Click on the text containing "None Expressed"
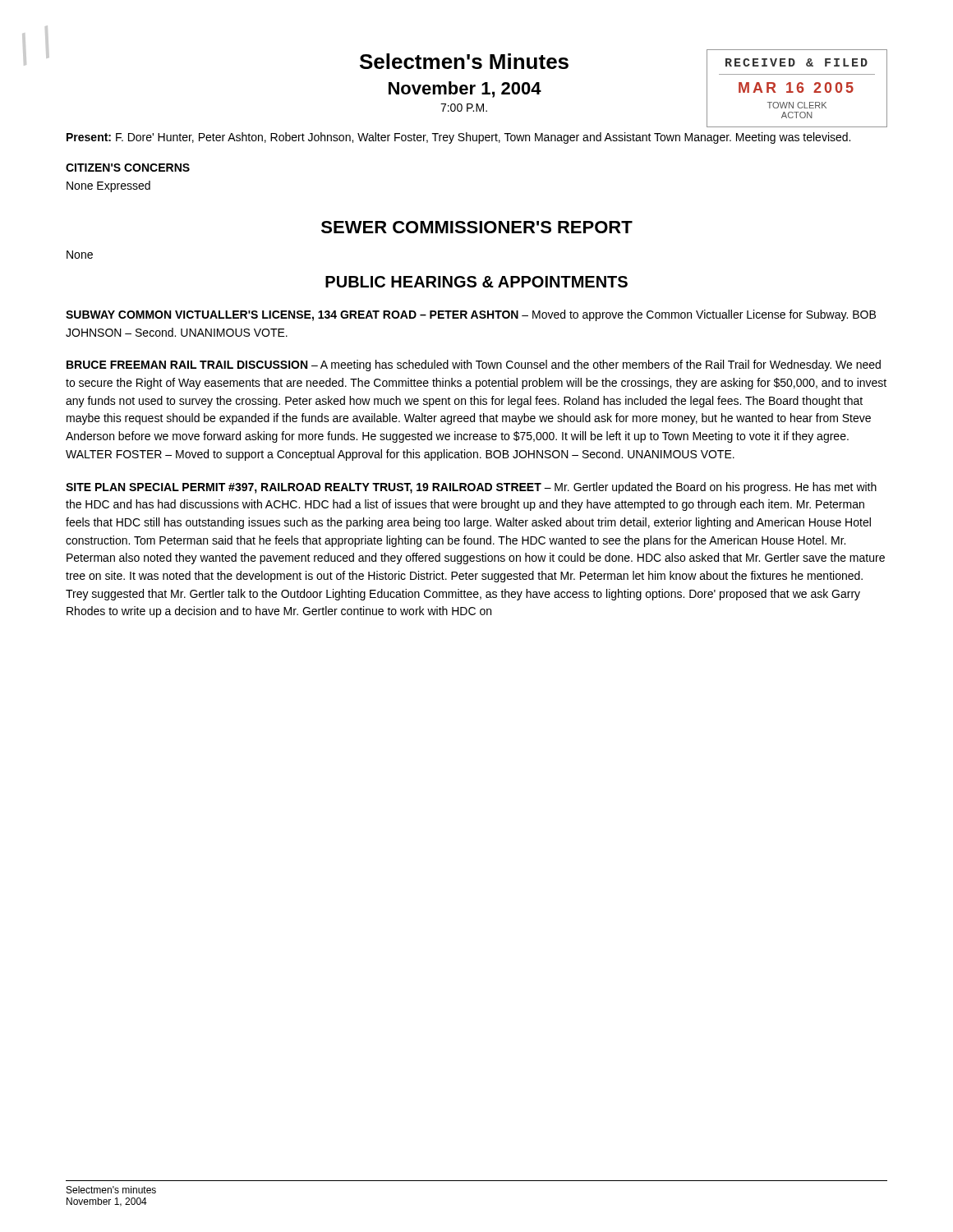This screenshot has height=1232, width=953. click(x=108, y=186)
